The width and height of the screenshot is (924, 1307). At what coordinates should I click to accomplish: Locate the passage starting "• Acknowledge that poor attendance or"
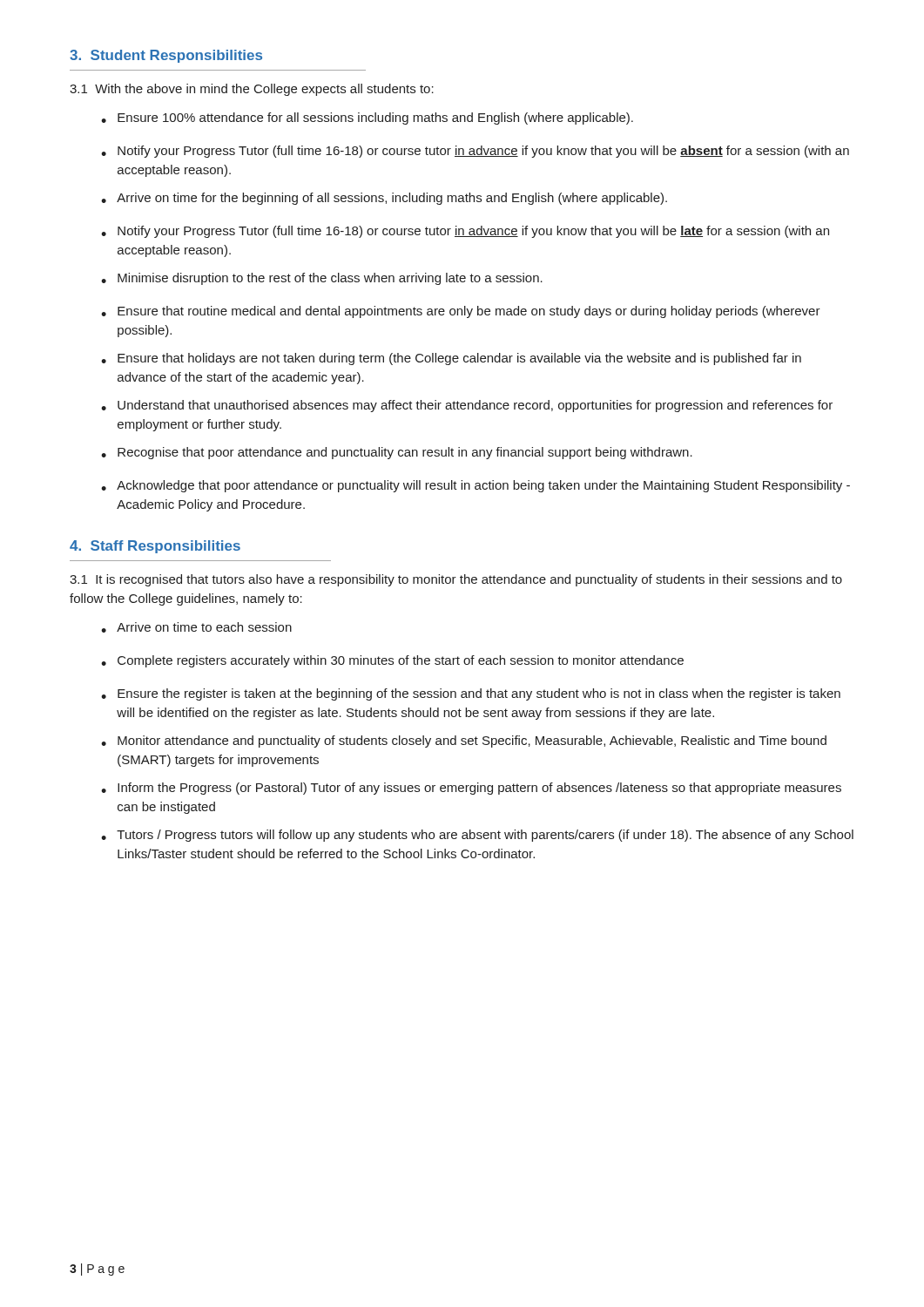[x=478, y=495]
